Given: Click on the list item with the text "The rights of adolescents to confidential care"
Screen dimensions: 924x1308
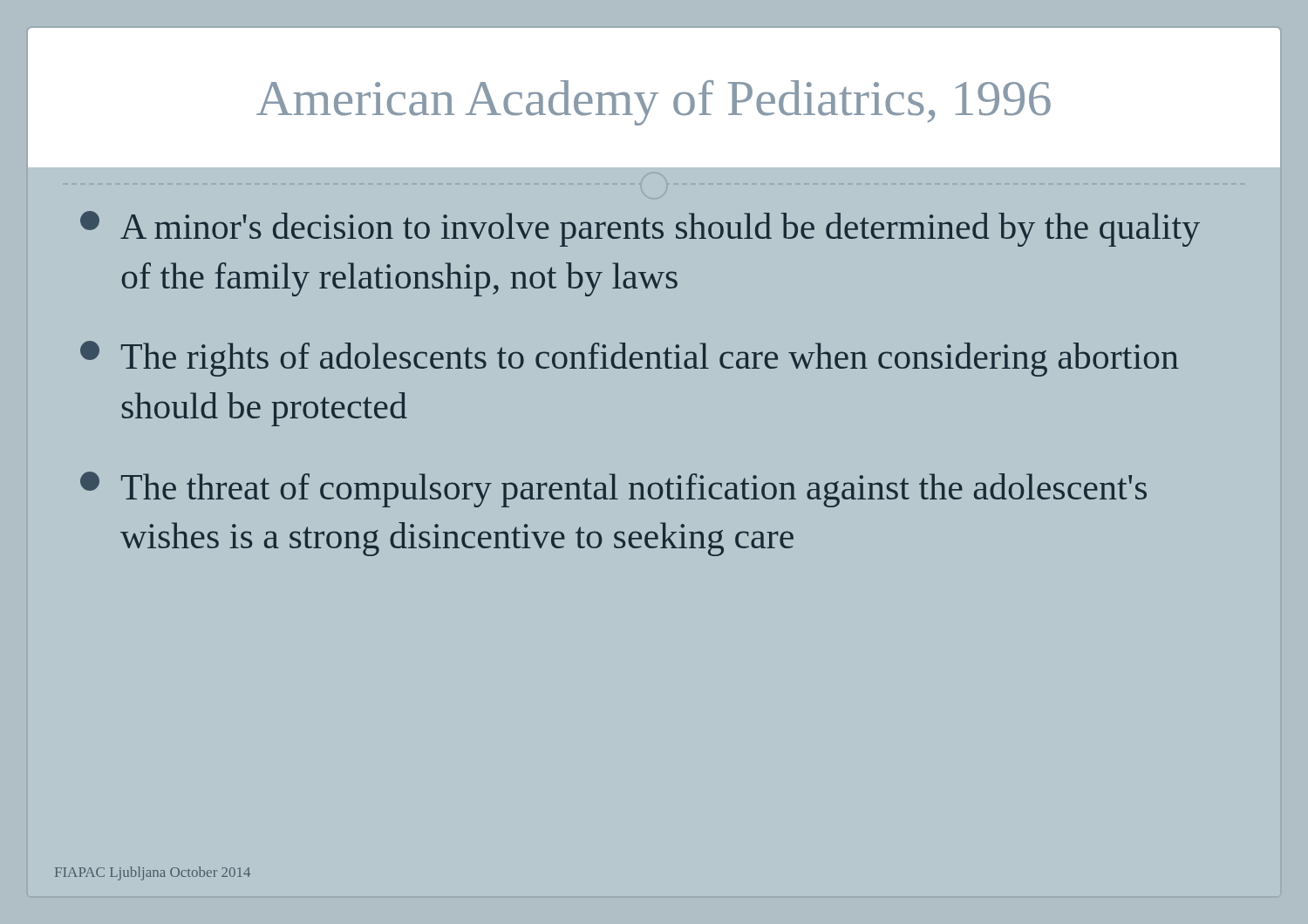Looking at the screenshot, I should (654, 382).
